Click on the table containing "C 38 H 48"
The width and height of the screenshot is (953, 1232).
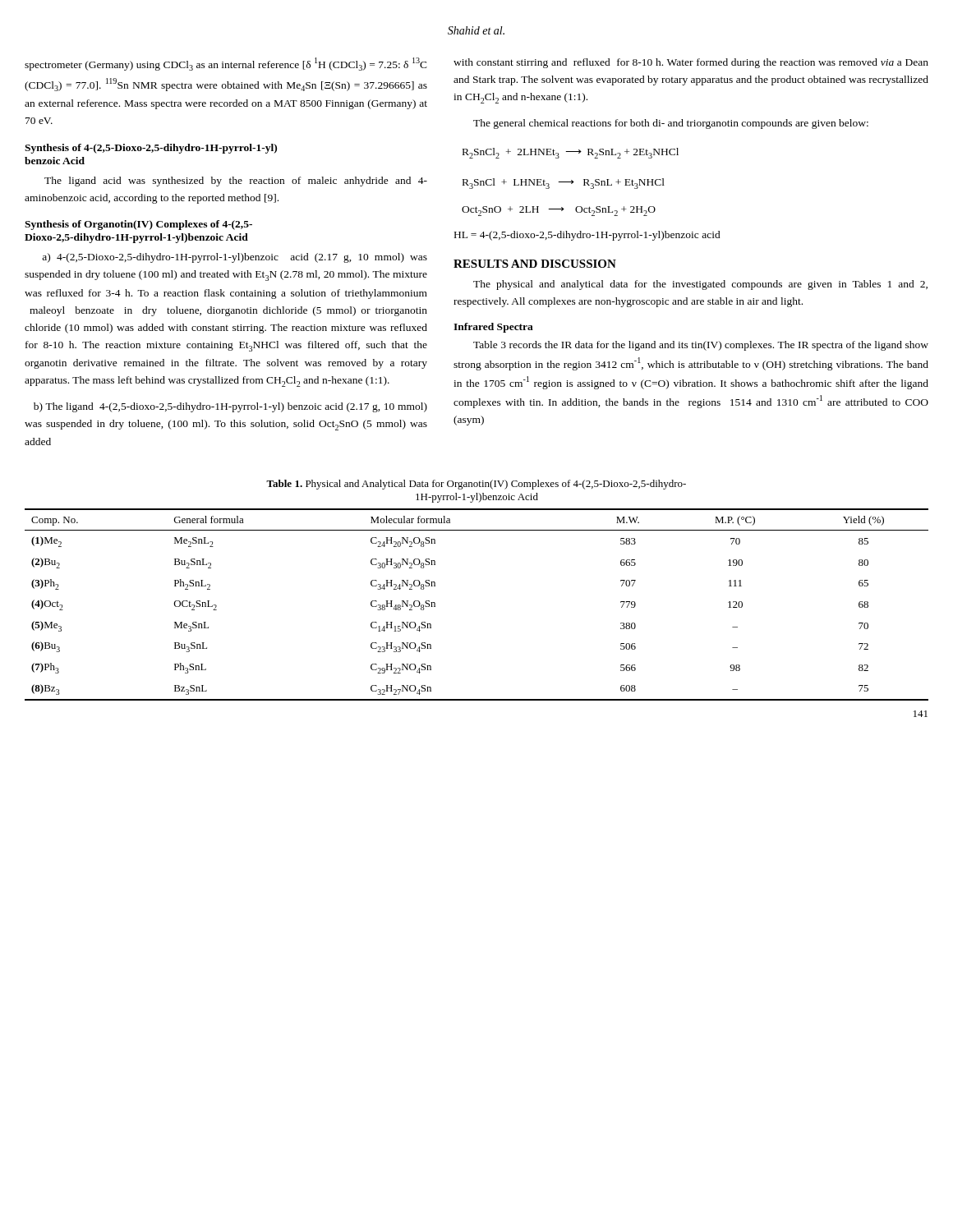476,605
